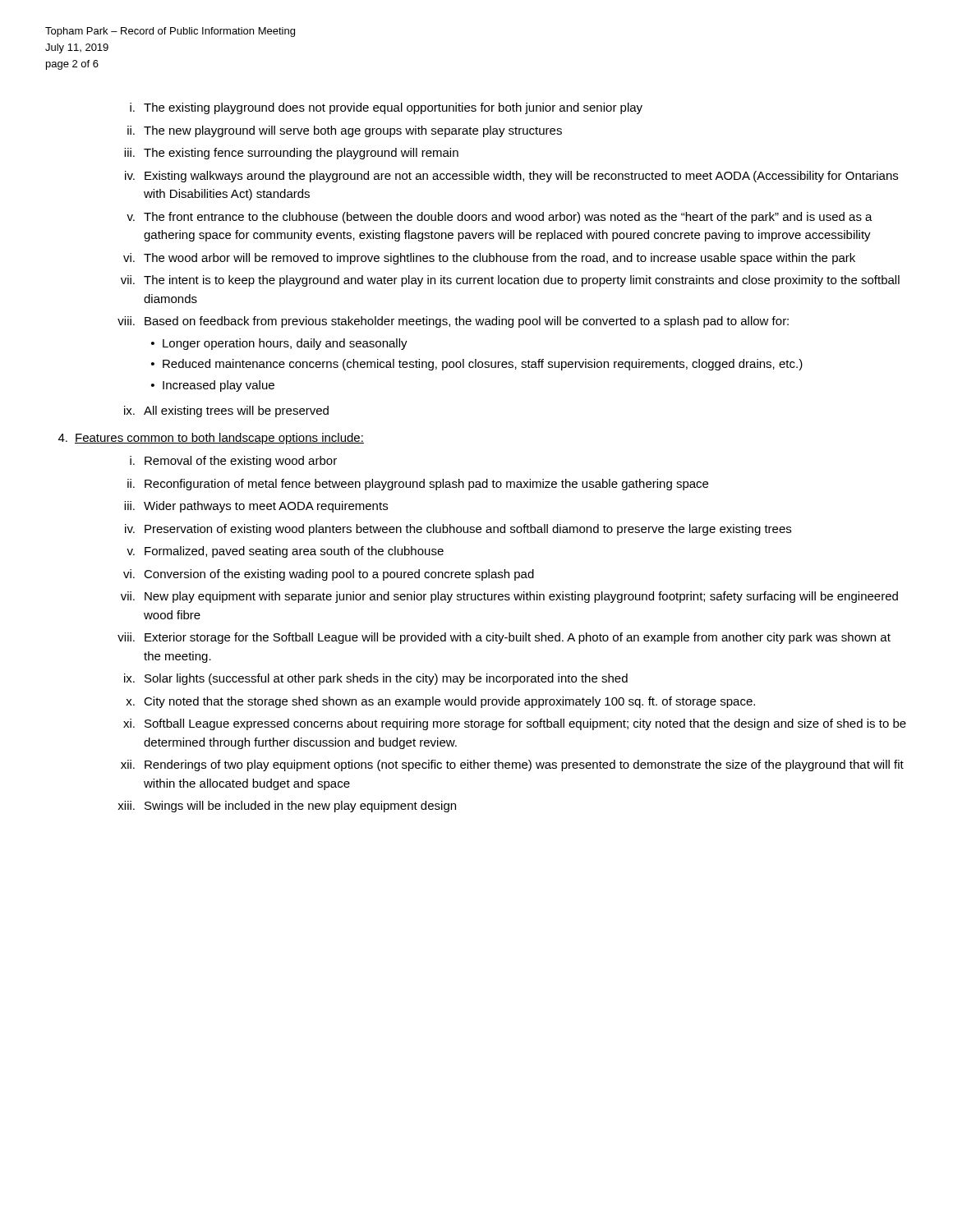
Task: Locate the text block starting "xiii. Swings will be included in the new"
Action: coord(287,807)
